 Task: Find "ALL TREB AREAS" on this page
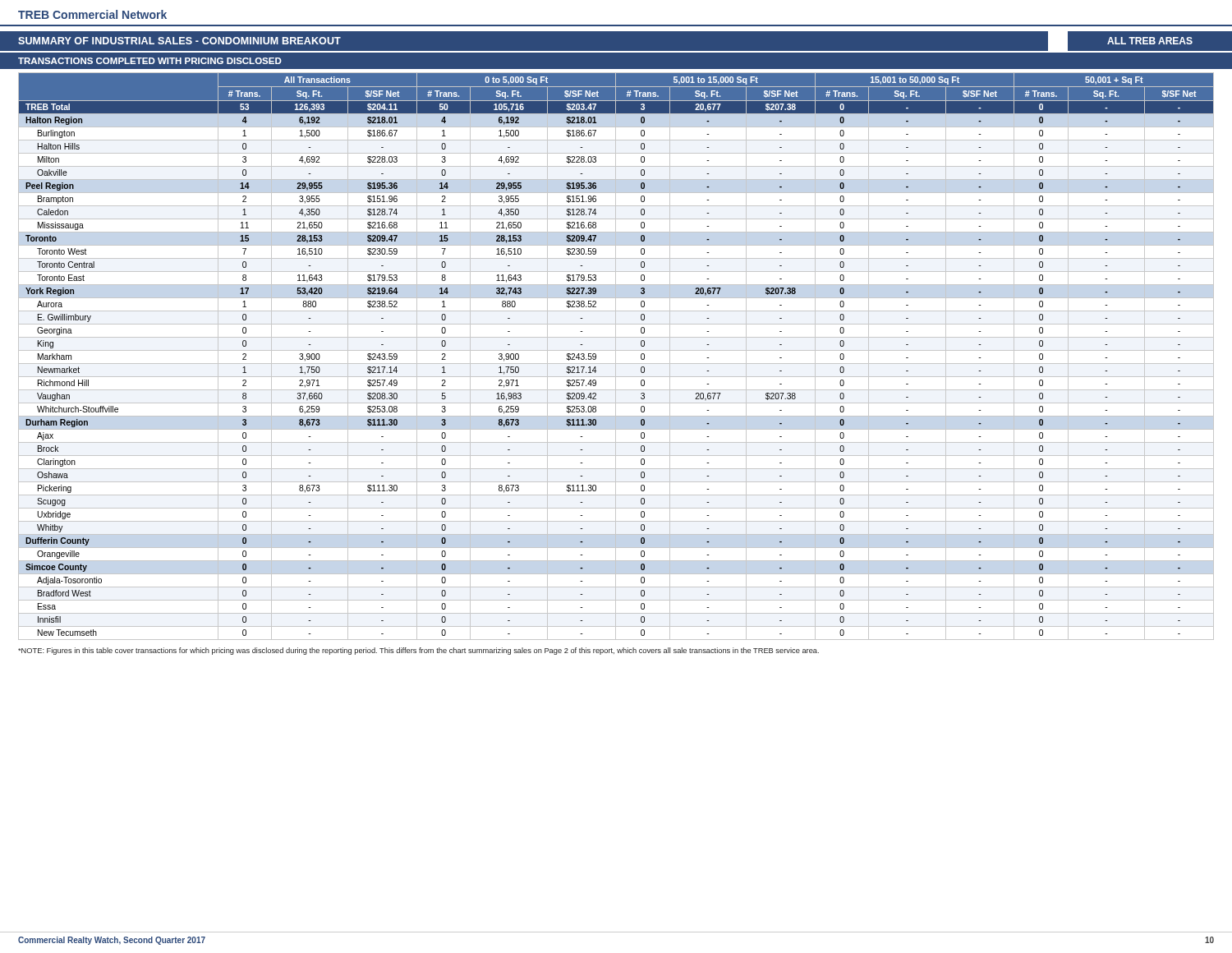click(1150, 41)
